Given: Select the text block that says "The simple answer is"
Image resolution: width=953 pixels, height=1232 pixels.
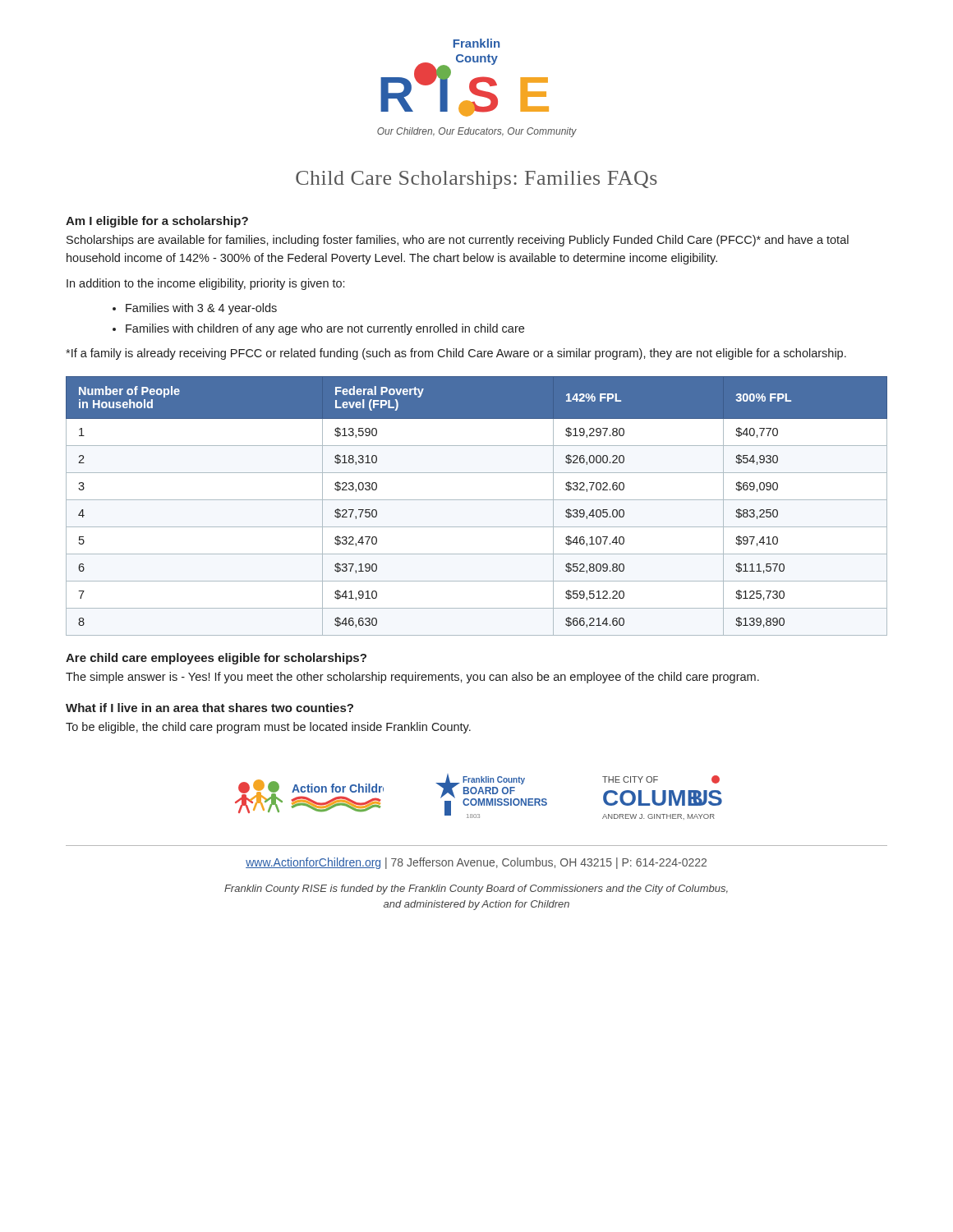Looking at the screenshot, I should [x=413, y=677].
